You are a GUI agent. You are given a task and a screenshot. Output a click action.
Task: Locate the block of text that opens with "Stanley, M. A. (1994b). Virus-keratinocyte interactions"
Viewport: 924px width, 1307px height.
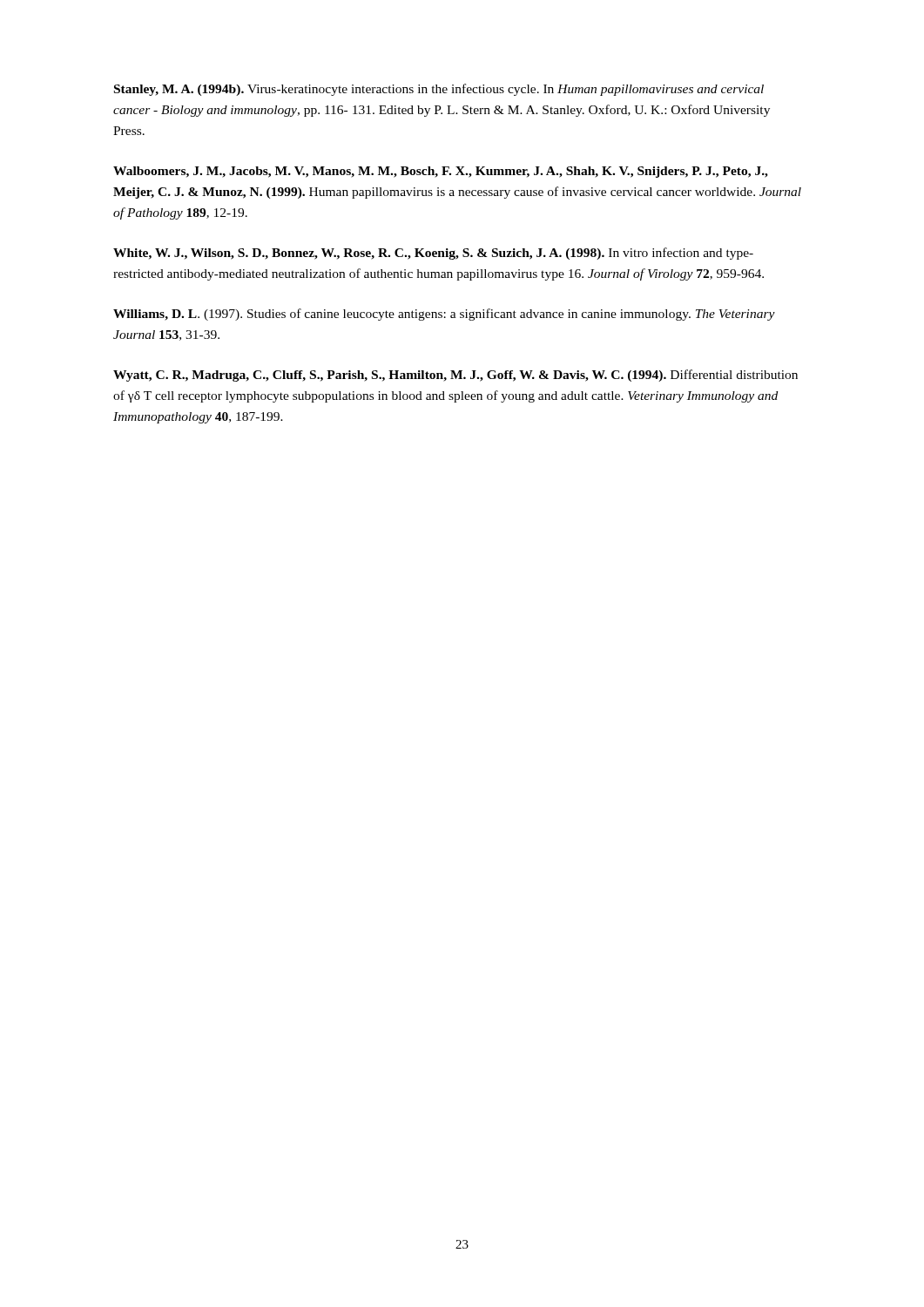[x=442, y=109]
